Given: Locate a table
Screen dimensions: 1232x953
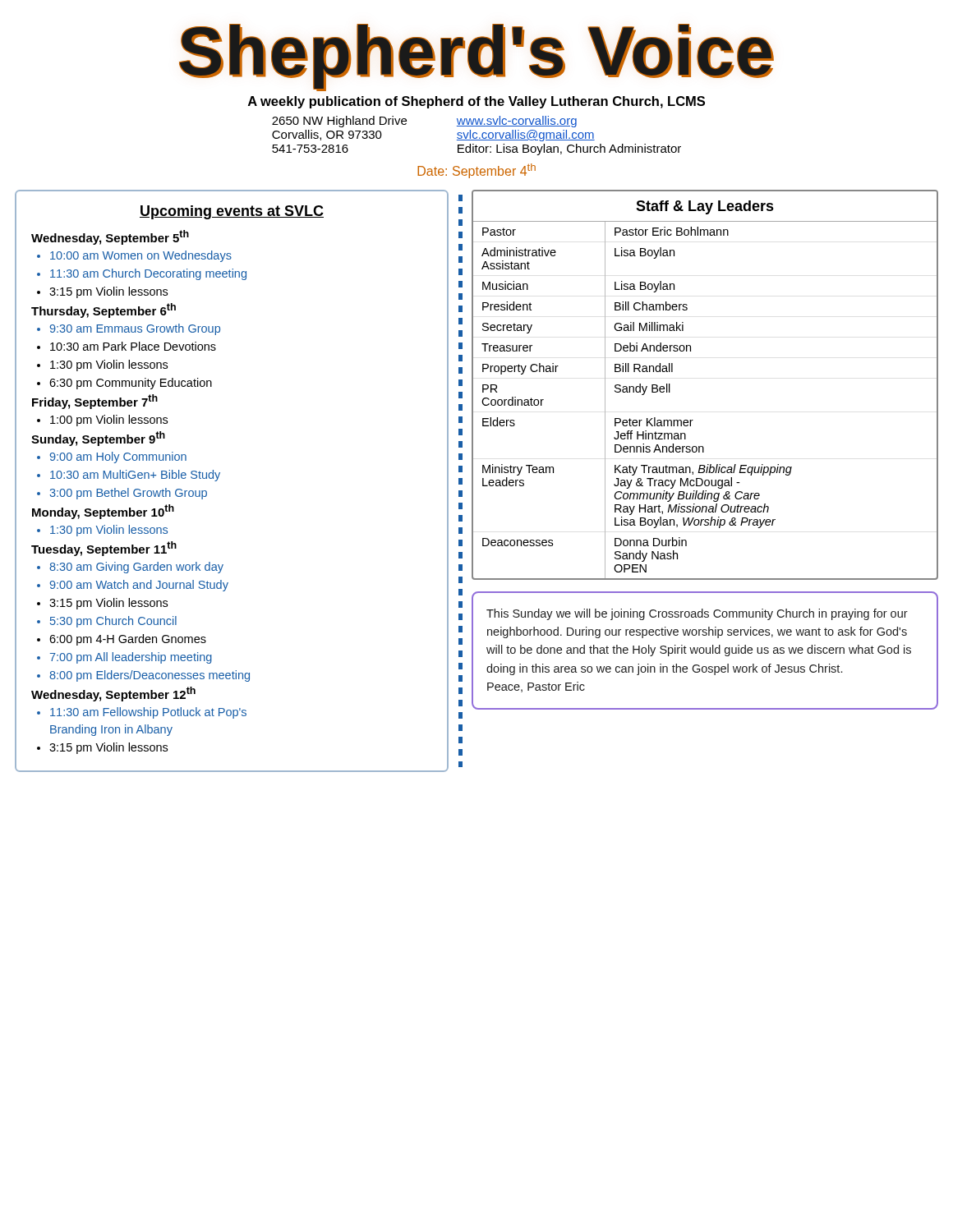Looking at the screenshot, I should (705, 384).
